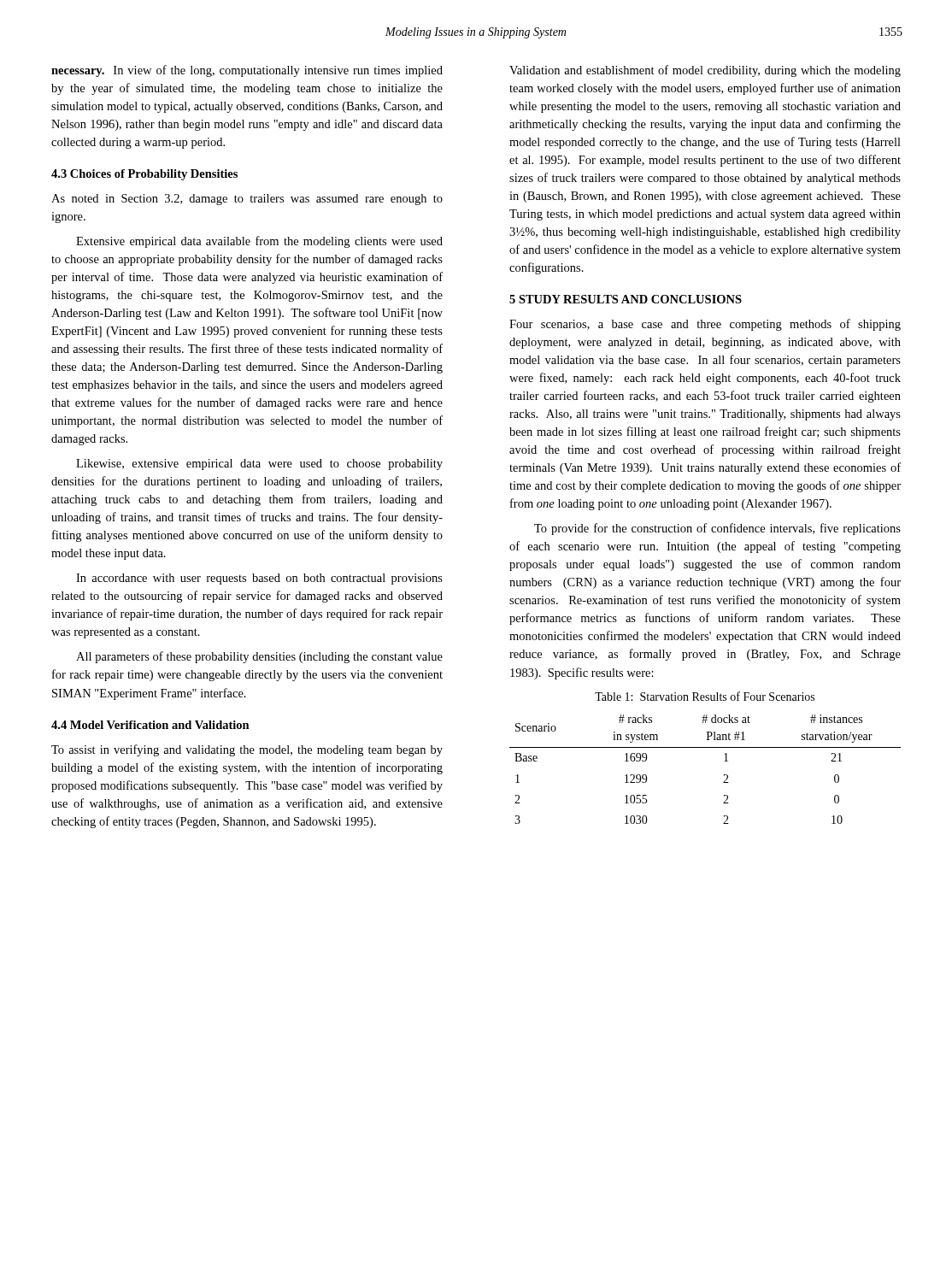Screen dimensions: 1282x952
Task: Click on the section header containing "4.3 Choices of"
Action: [145, 174]
